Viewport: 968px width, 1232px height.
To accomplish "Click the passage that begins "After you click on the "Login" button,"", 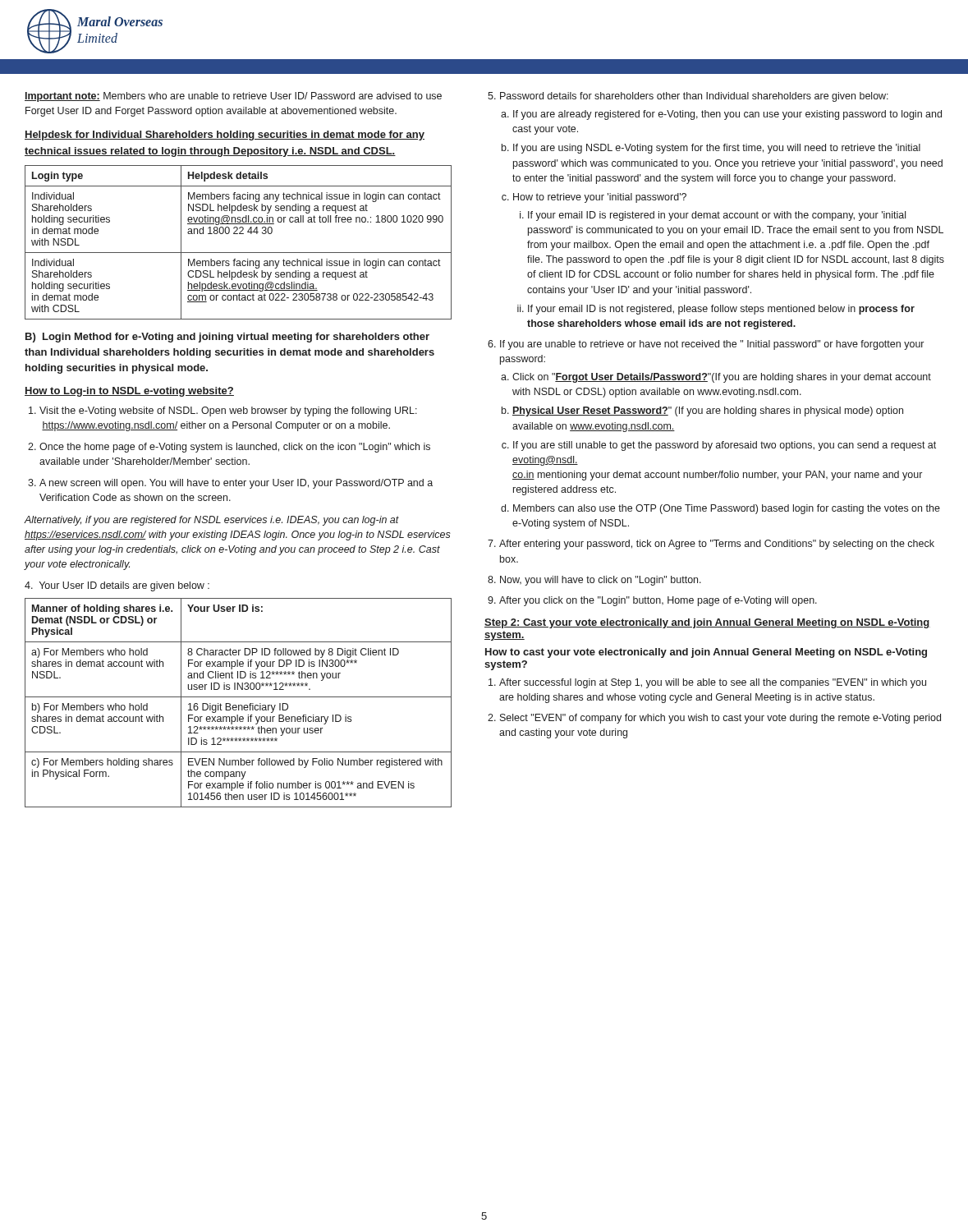I will (658, 600).
